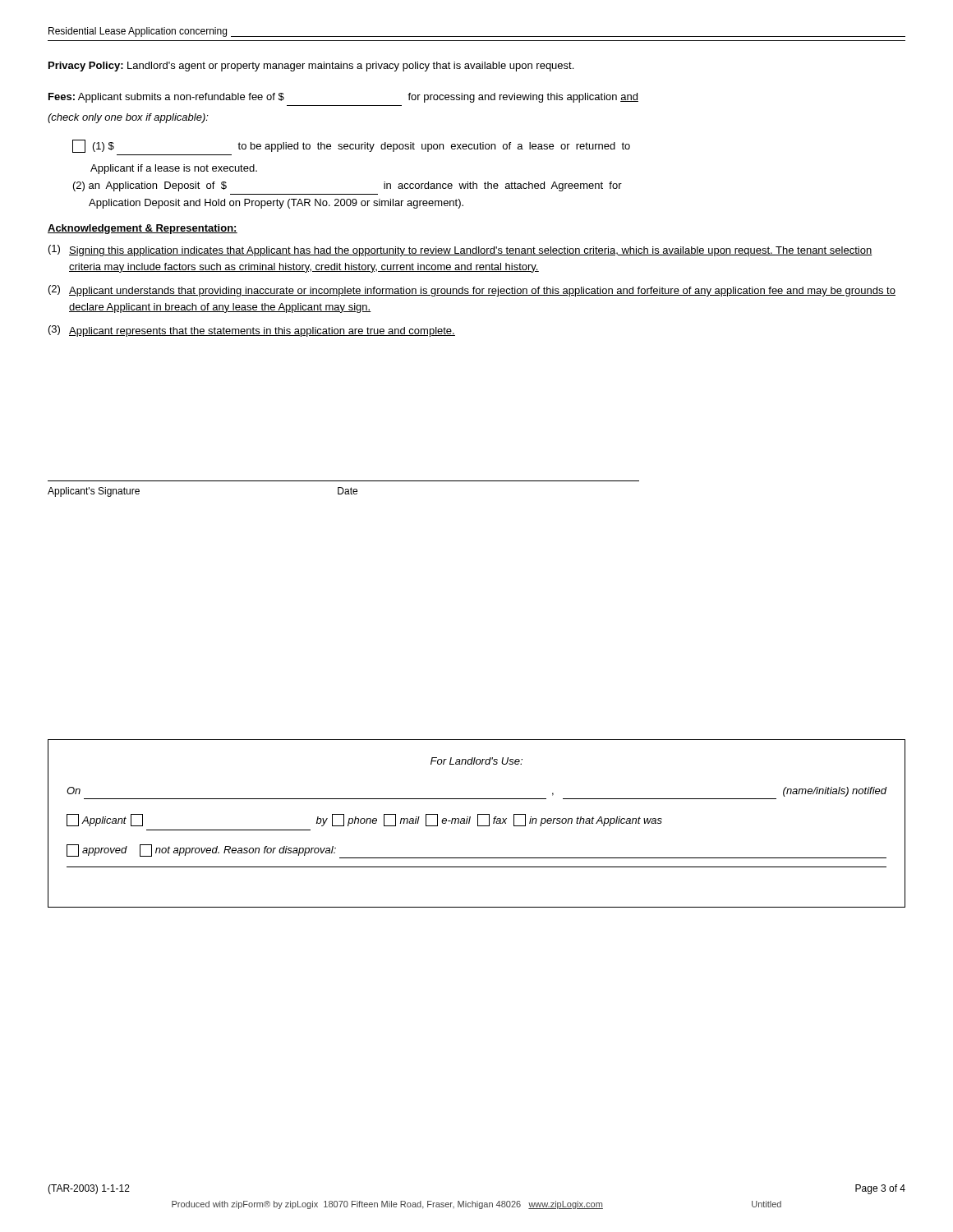Locate the text starting "(1) $ to be applied to the"
The height and width of the screenshot is (1232, 953).
pos(489,146)
